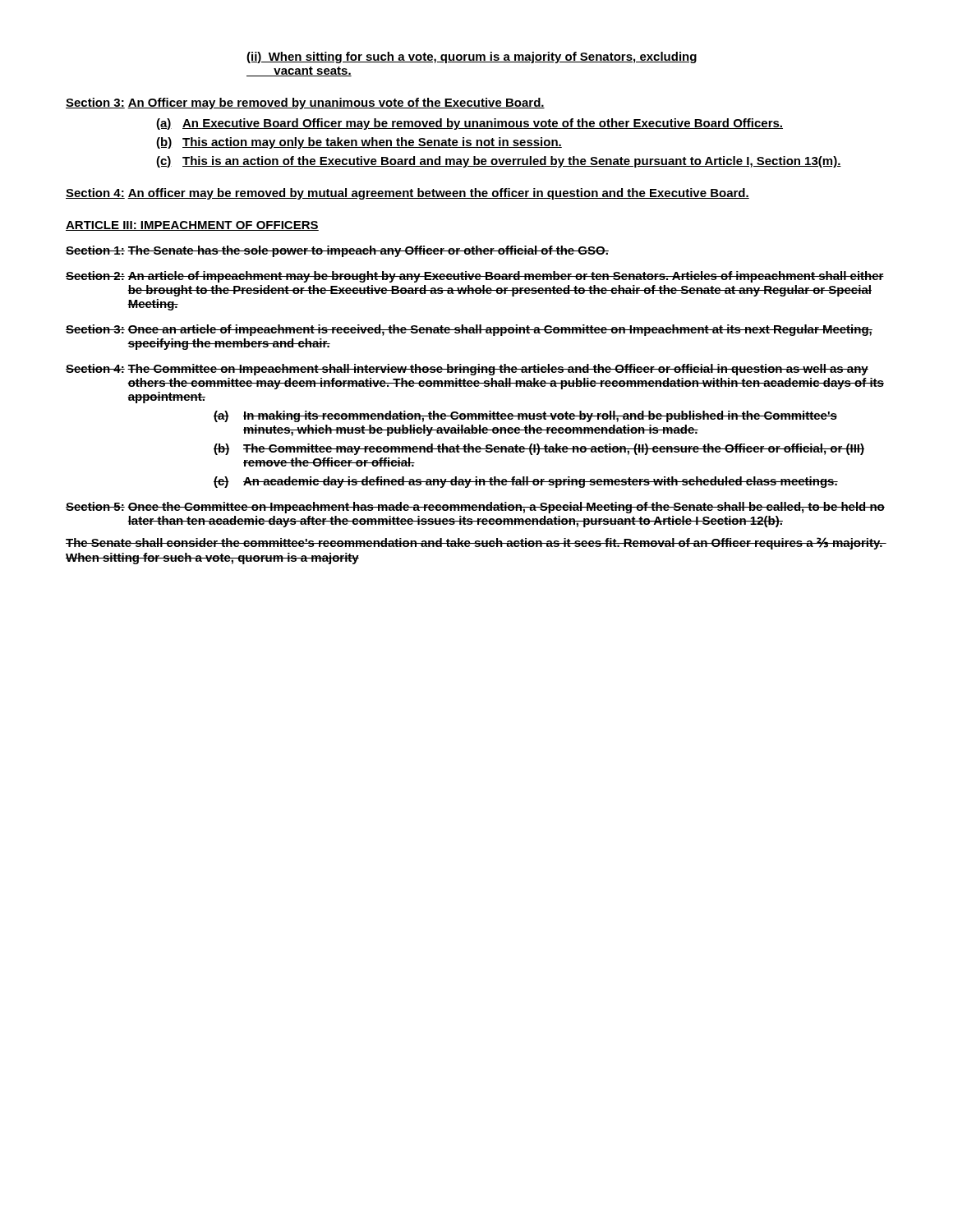The height and width of the screenshot is (1232, 953).
Task: Point to the passage starting "(b) The Committee may recommend"
Action: 550,455
